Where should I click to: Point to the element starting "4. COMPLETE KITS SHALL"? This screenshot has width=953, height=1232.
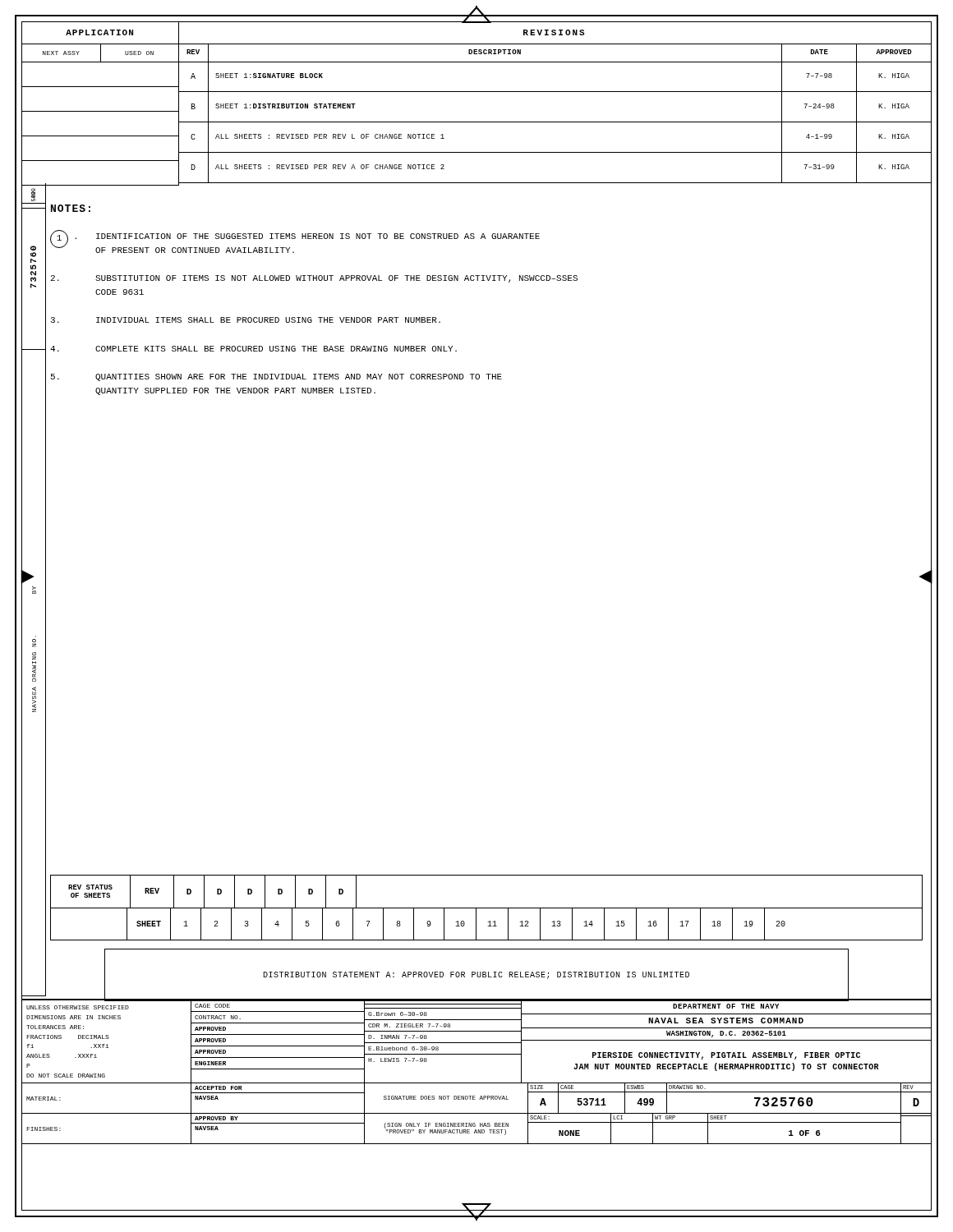254,349
